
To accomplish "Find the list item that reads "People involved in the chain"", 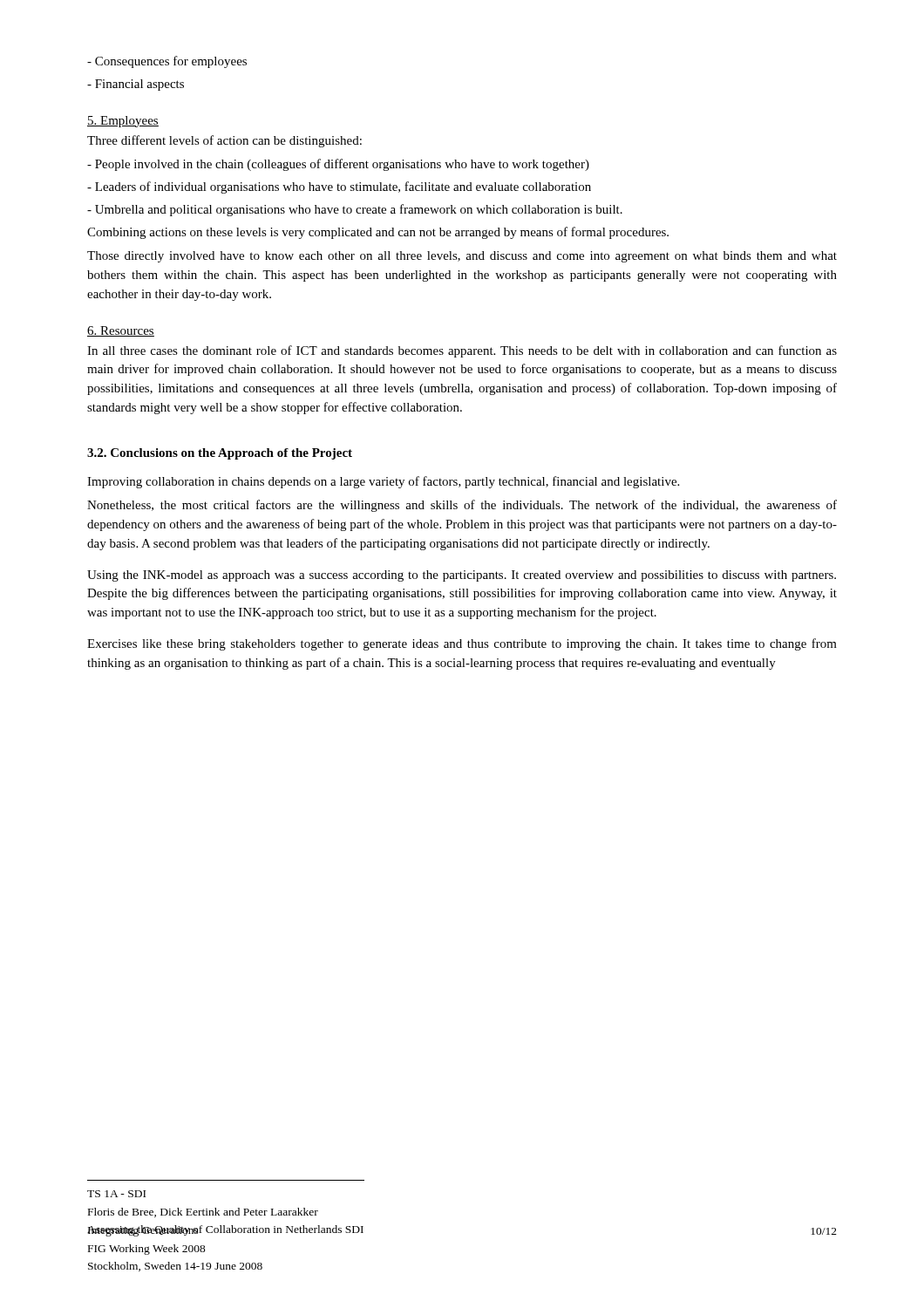I will tap(338, 164).
